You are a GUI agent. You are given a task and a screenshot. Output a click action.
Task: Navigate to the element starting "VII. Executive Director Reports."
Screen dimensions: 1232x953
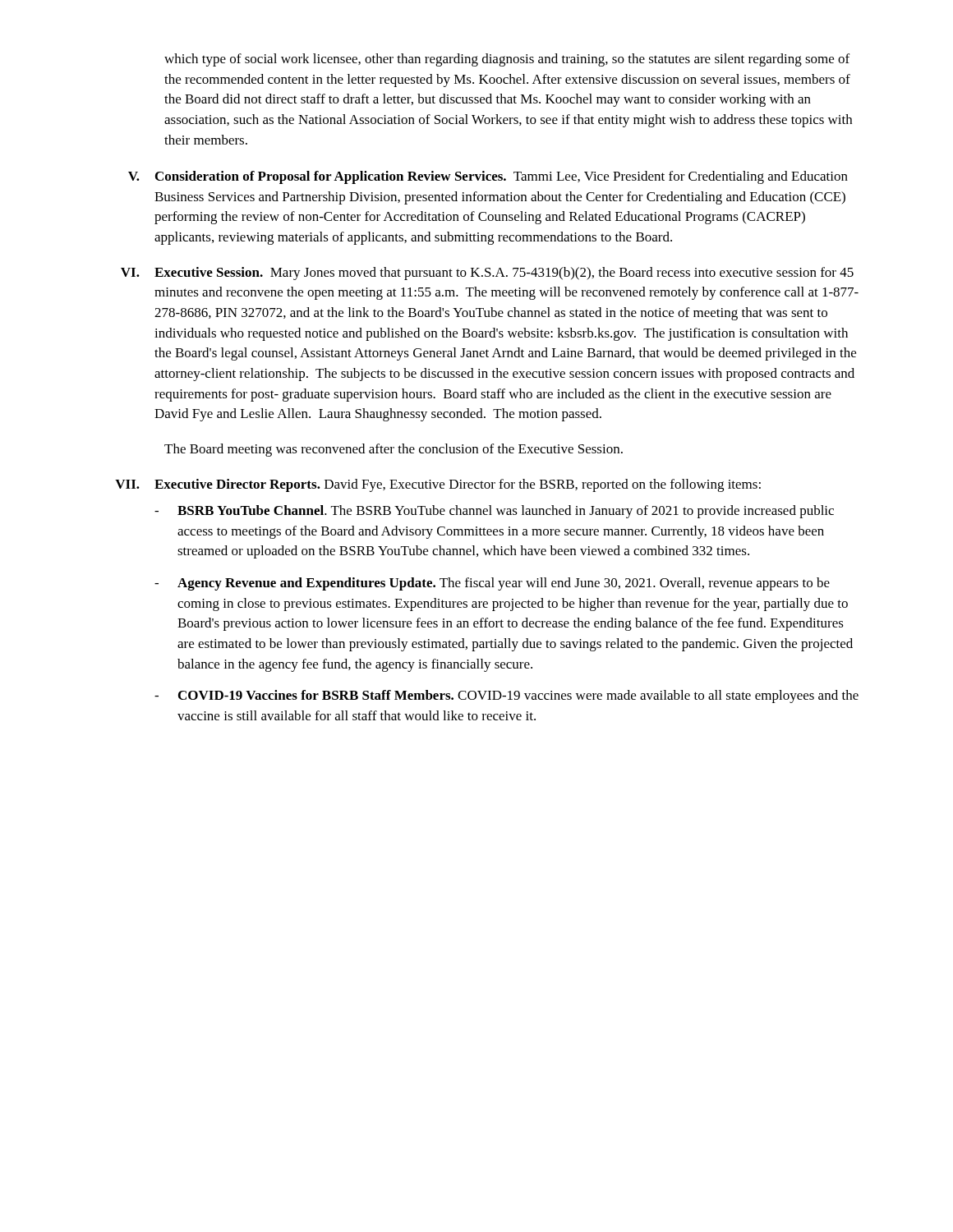pos(476,606)
